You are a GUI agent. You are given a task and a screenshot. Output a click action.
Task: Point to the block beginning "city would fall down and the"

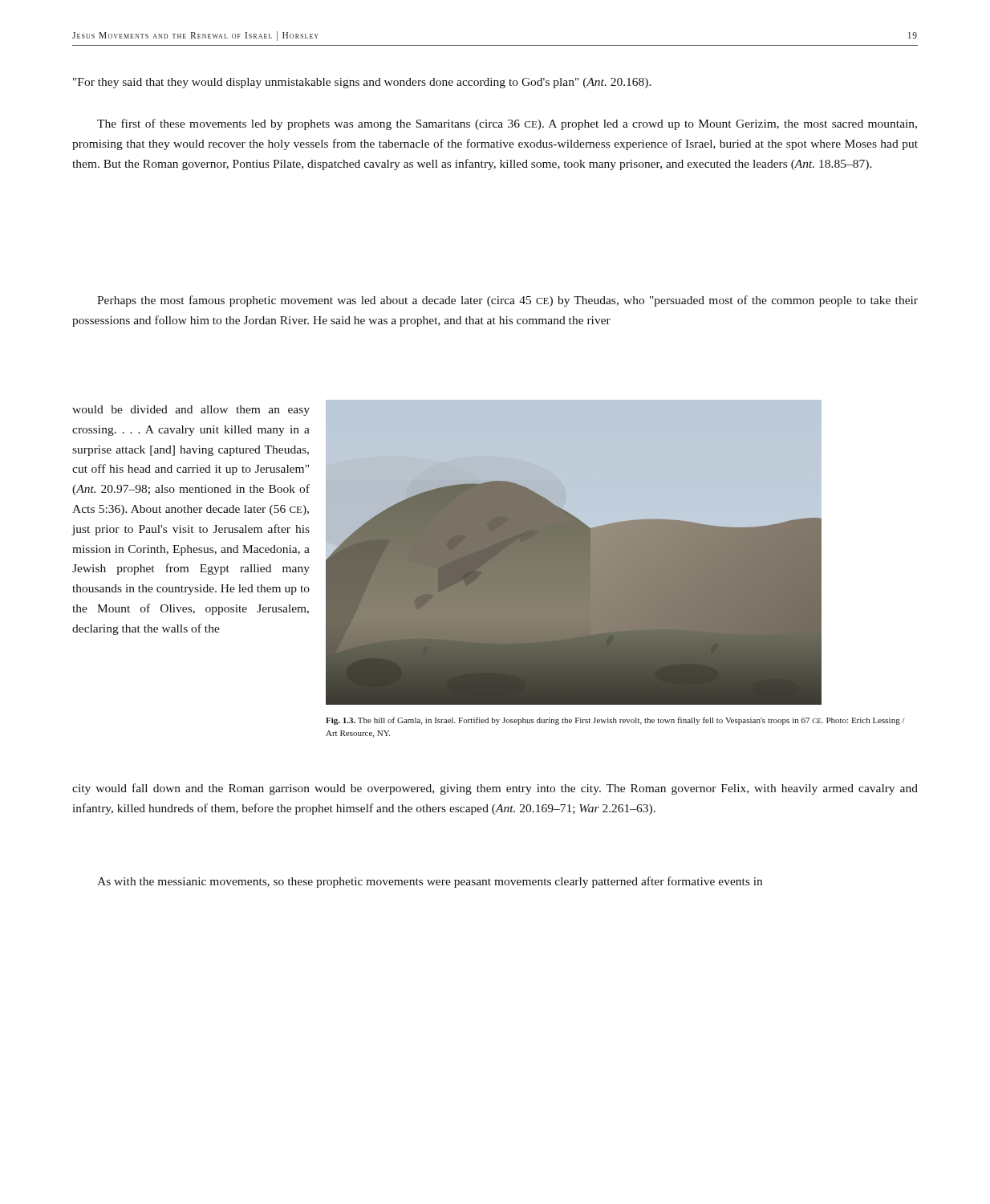point(495,798)
